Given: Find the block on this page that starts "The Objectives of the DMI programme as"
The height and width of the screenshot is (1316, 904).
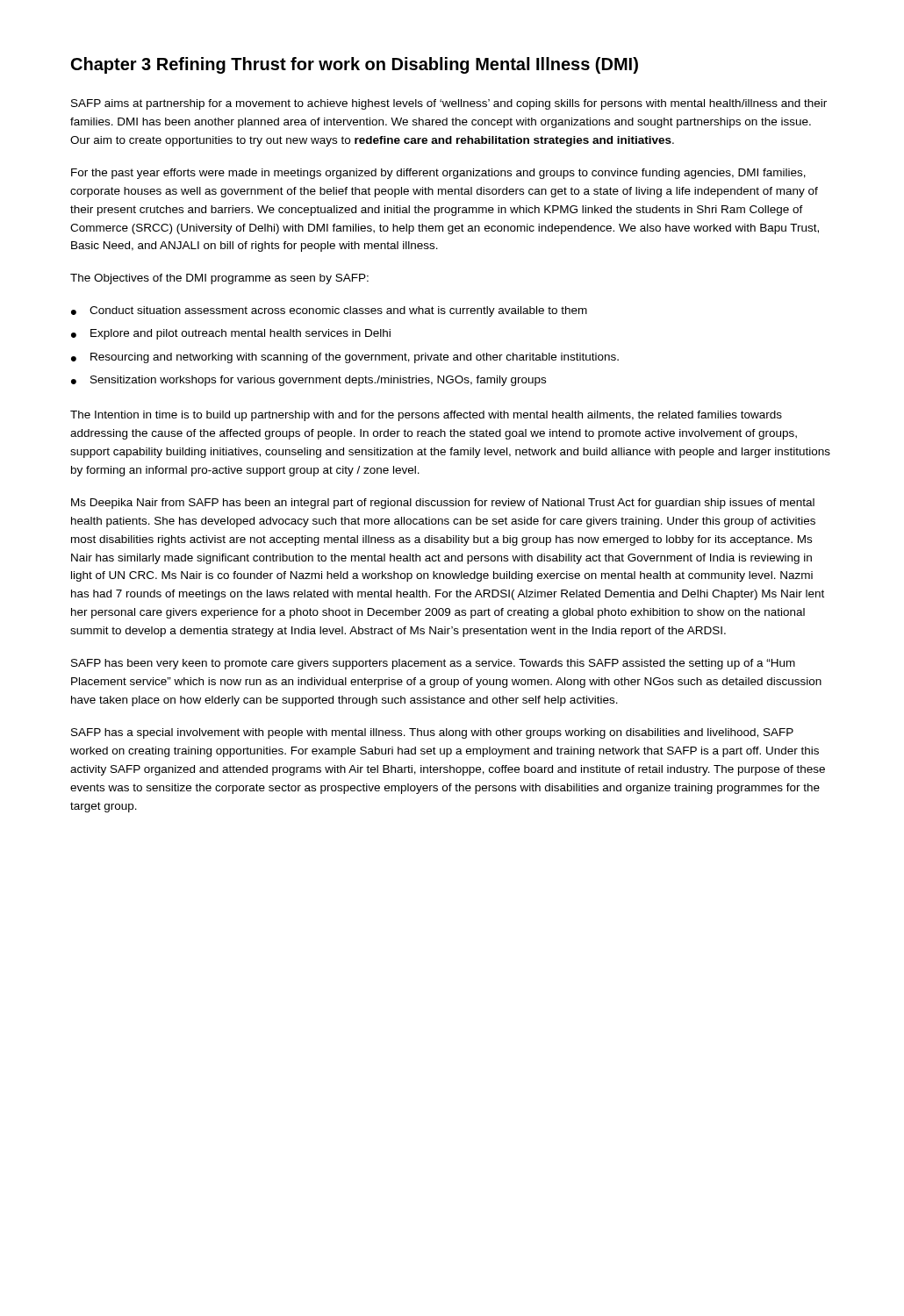Looking at the screenshot, I should tap(220, 278).
